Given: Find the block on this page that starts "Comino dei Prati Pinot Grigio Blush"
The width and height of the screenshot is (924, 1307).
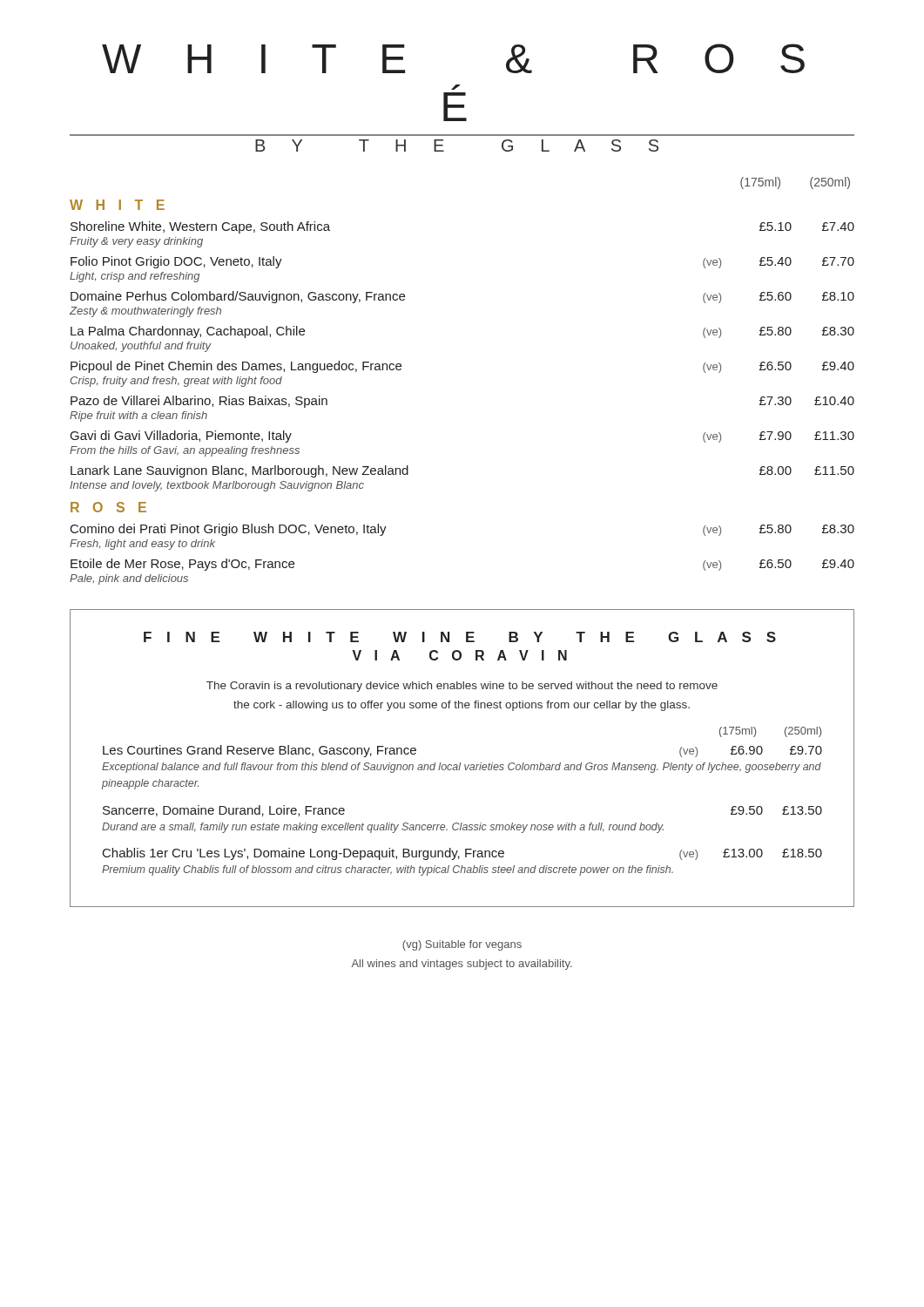Looking at the screenshot, I should (229, 529).
